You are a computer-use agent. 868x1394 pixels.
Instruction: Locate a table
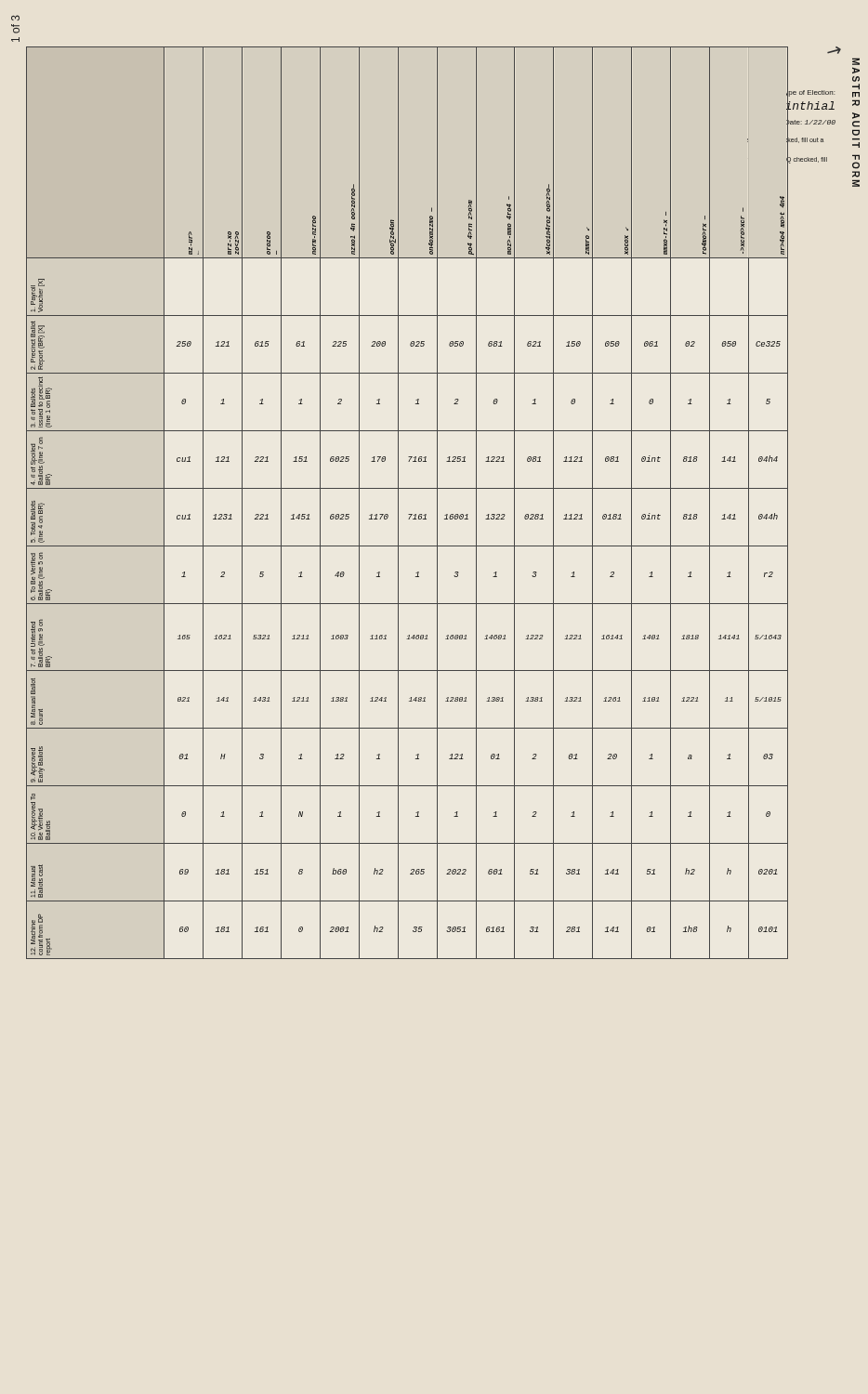point(407,688)
